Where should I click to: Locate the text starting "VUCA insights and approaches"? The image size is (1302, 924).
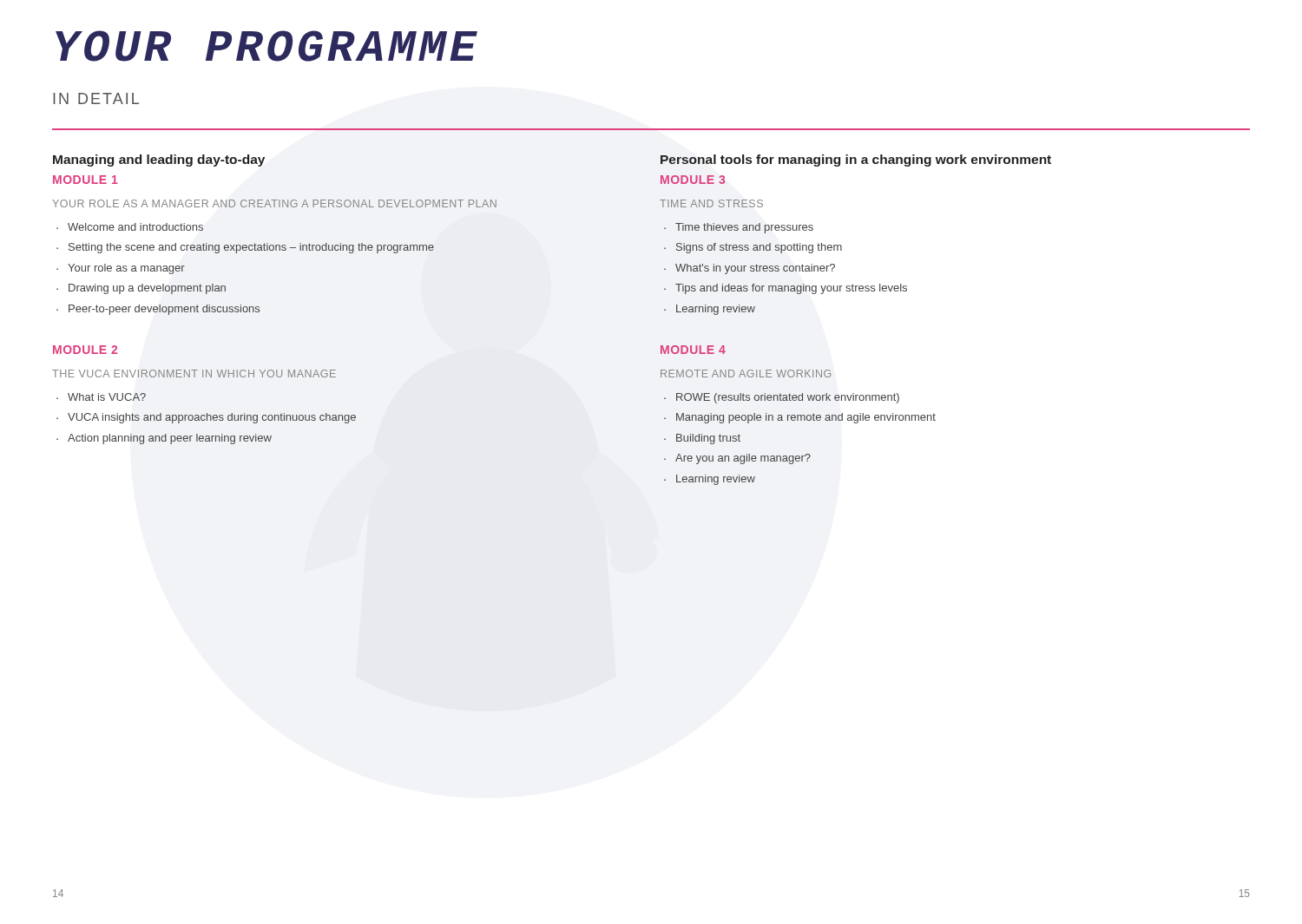(212, 417)
